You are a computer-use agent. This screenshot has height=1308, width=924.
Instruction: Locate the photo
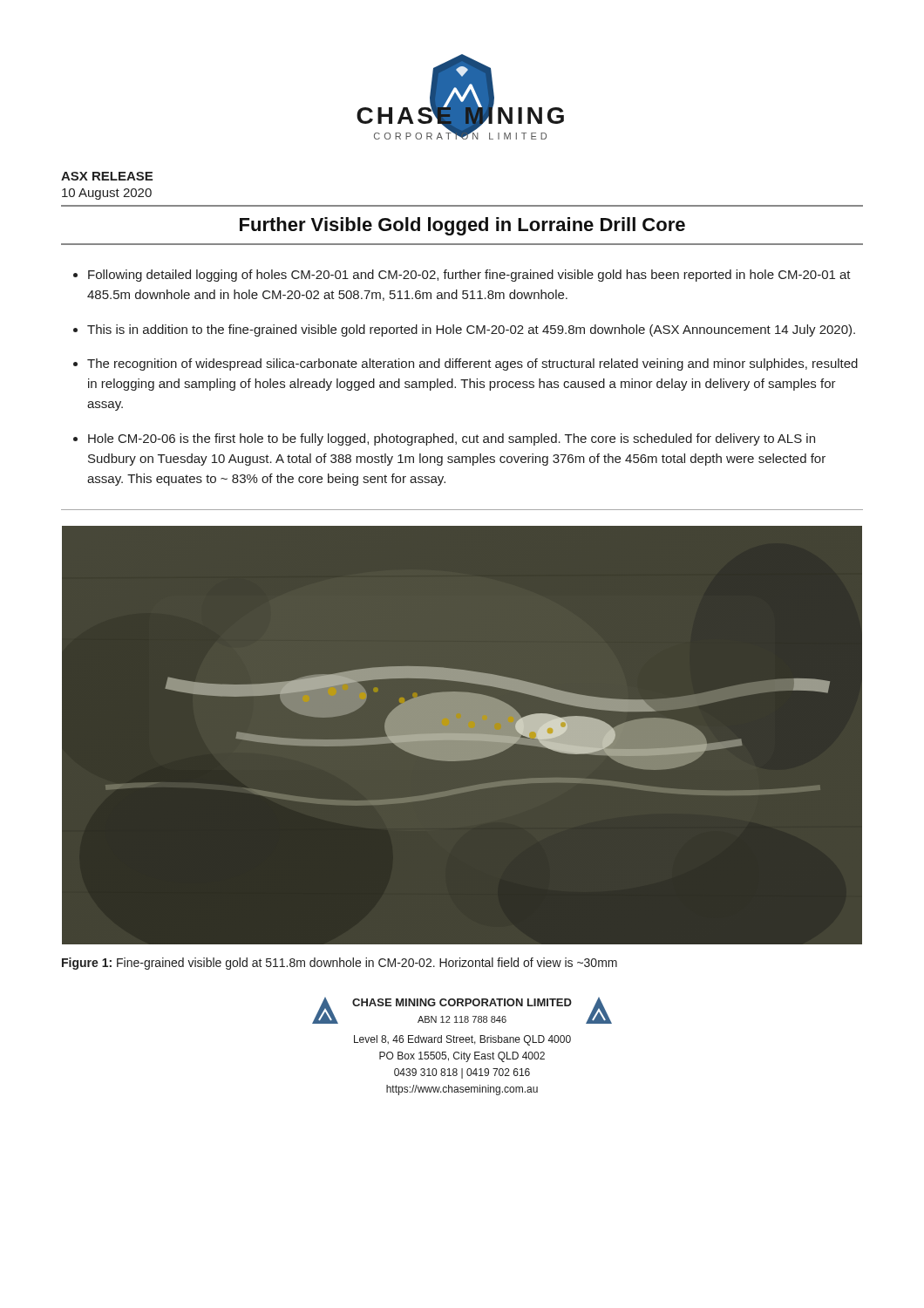(462, 737)
